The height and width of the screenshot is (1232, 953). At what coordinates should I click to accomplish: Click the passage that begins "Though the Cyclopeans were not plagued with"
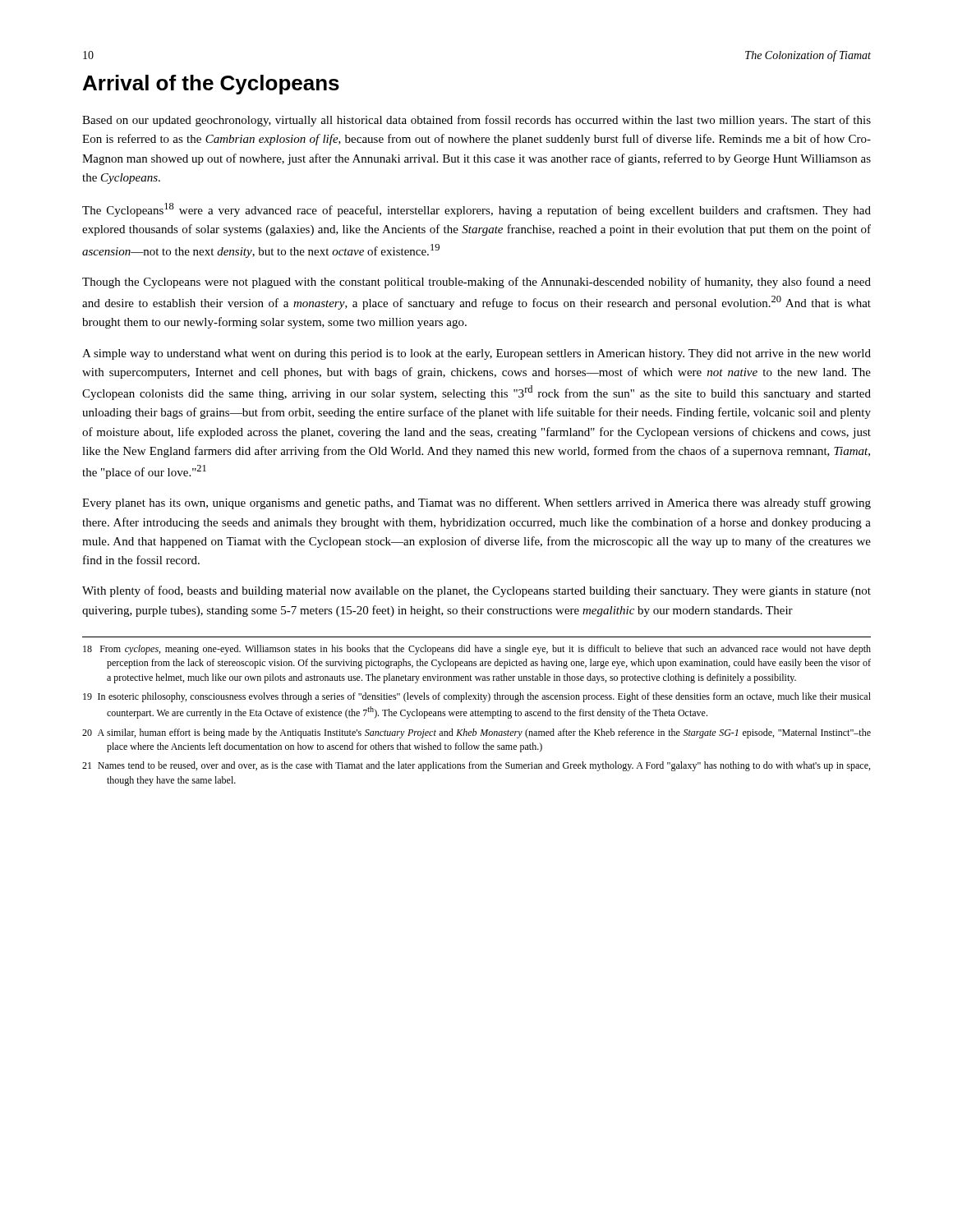pos(476,302)
